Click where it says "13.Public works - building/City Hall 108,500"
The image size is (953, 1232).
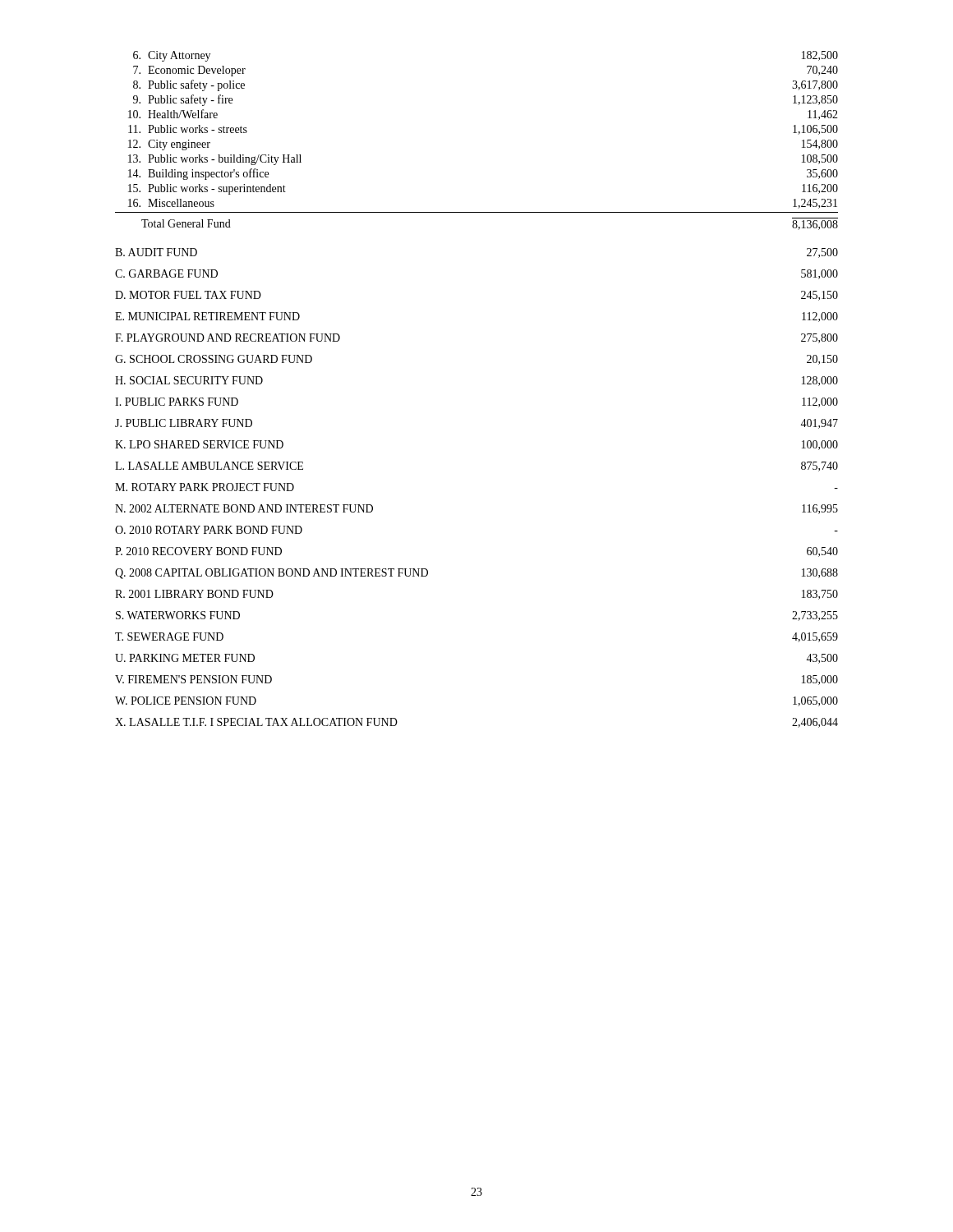coord(220,160)
